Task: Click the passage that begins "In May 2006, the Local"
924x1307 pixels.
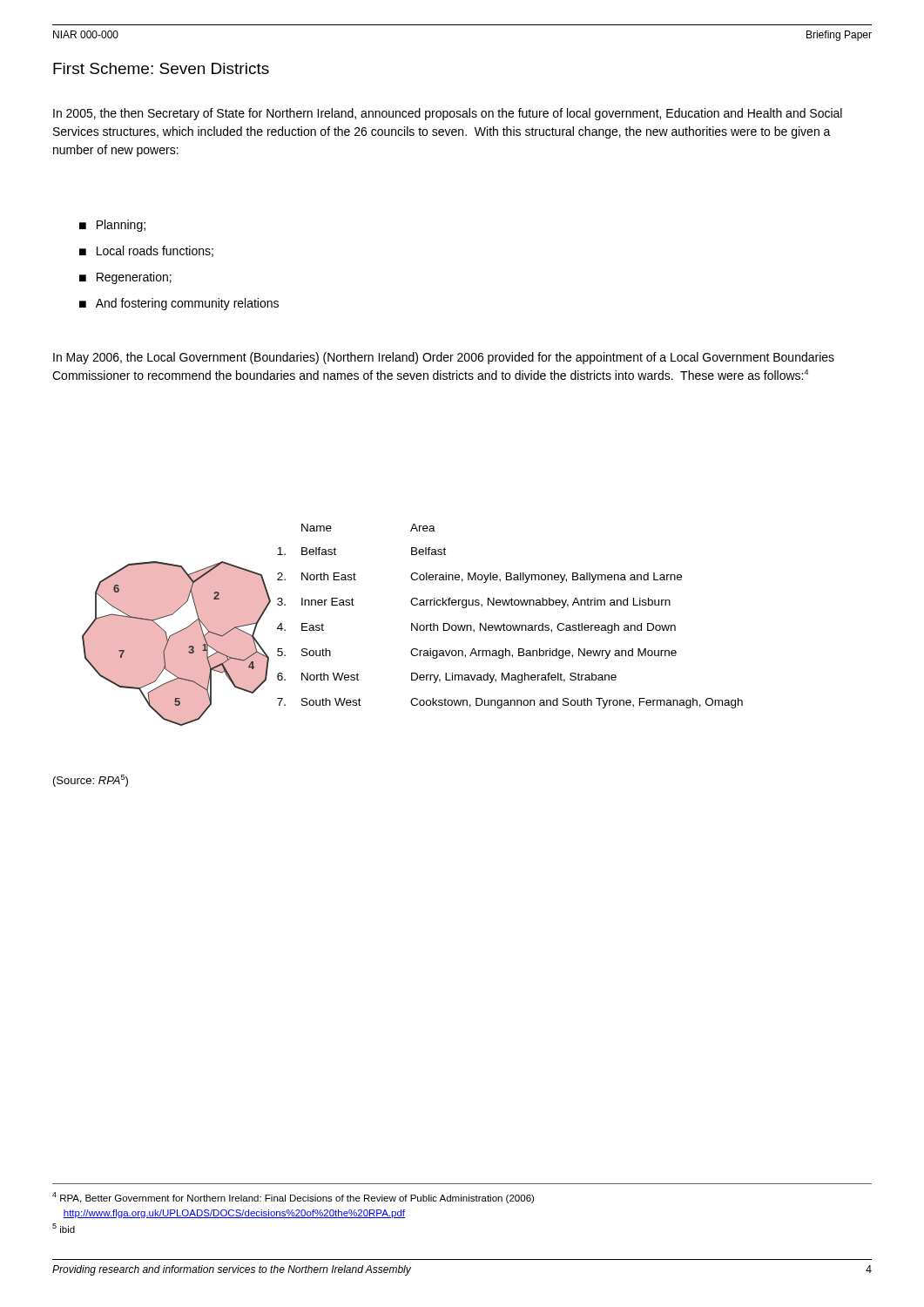Action: point(443,366)
